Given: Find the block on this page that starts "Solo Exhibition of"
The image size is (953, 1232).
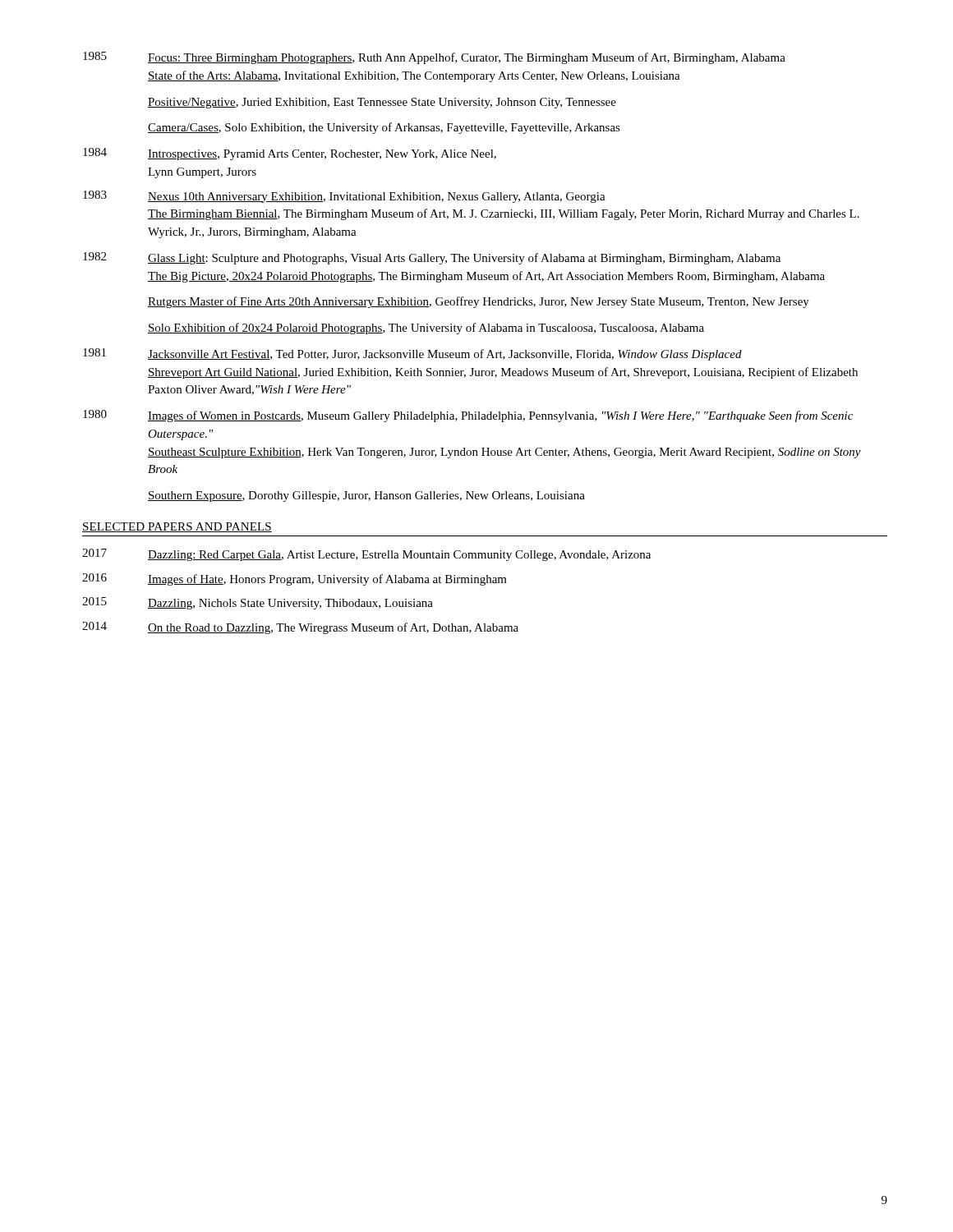Looking at the screenshot, I should (x=426, y=328).
